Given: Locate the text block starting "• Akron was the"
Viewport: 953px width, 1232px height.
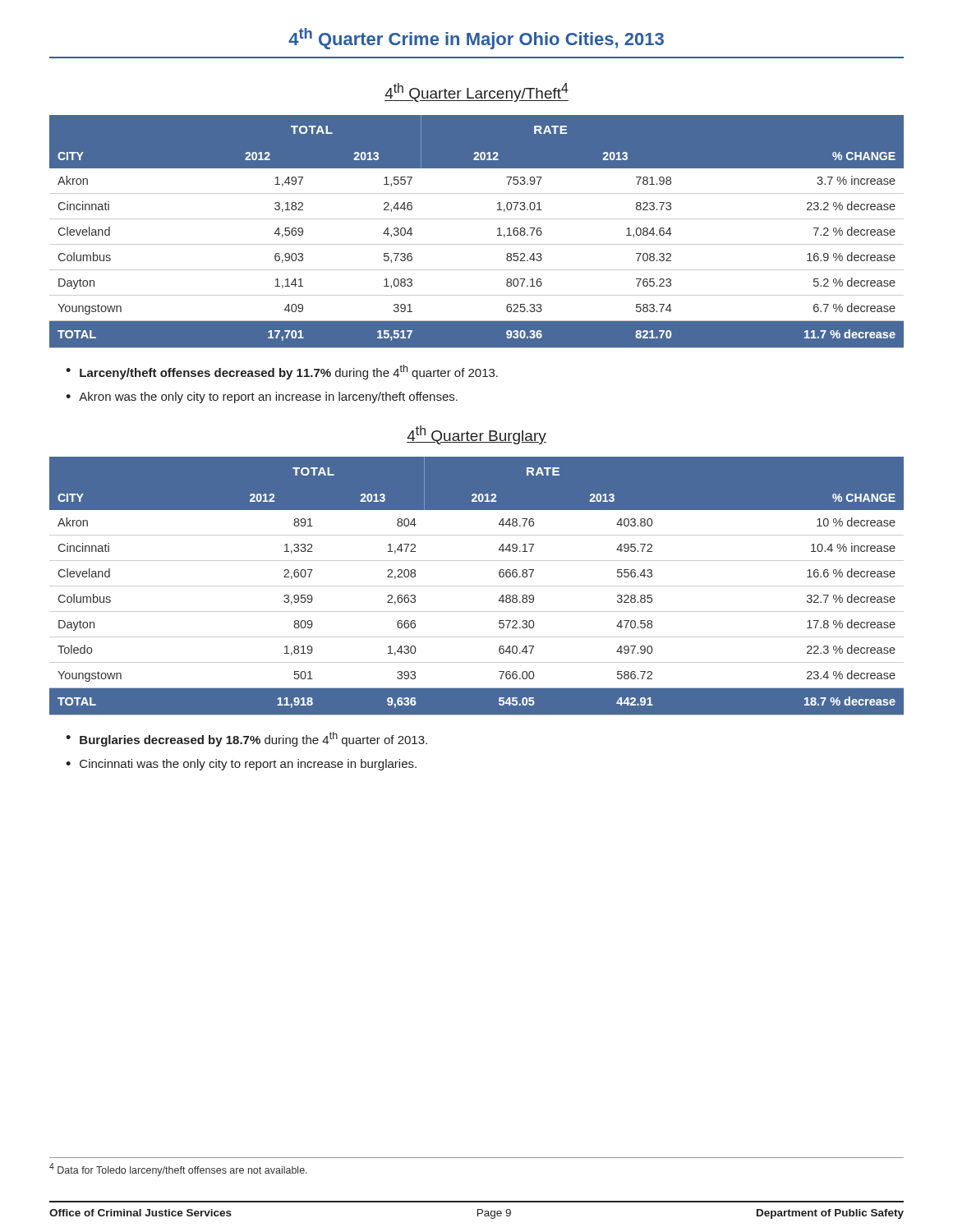Looking at the screenshot, I should tap(262, 396).
